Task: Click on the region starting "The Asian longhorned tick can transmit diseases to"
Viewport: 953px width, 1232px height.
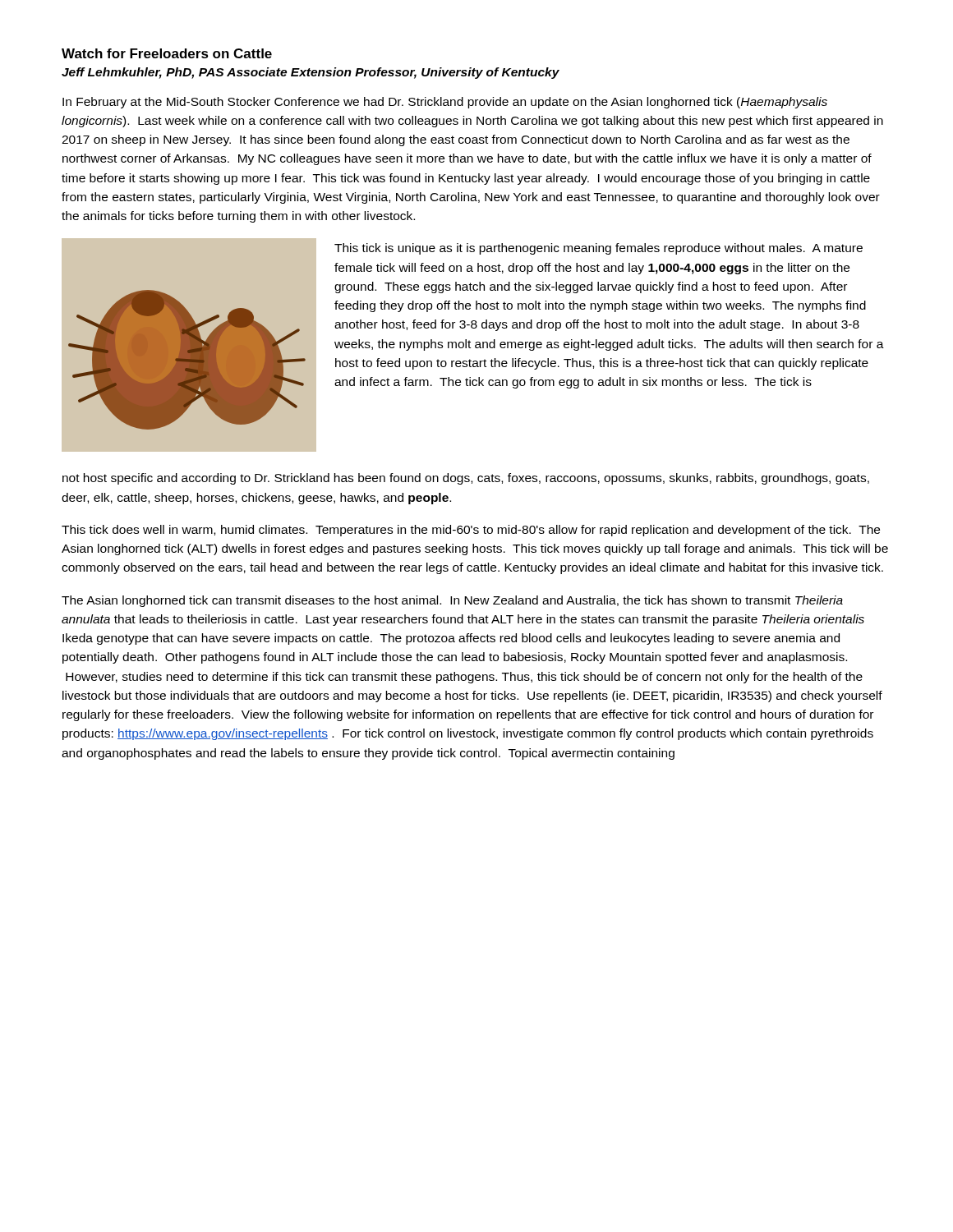Action: pos(472,676)
